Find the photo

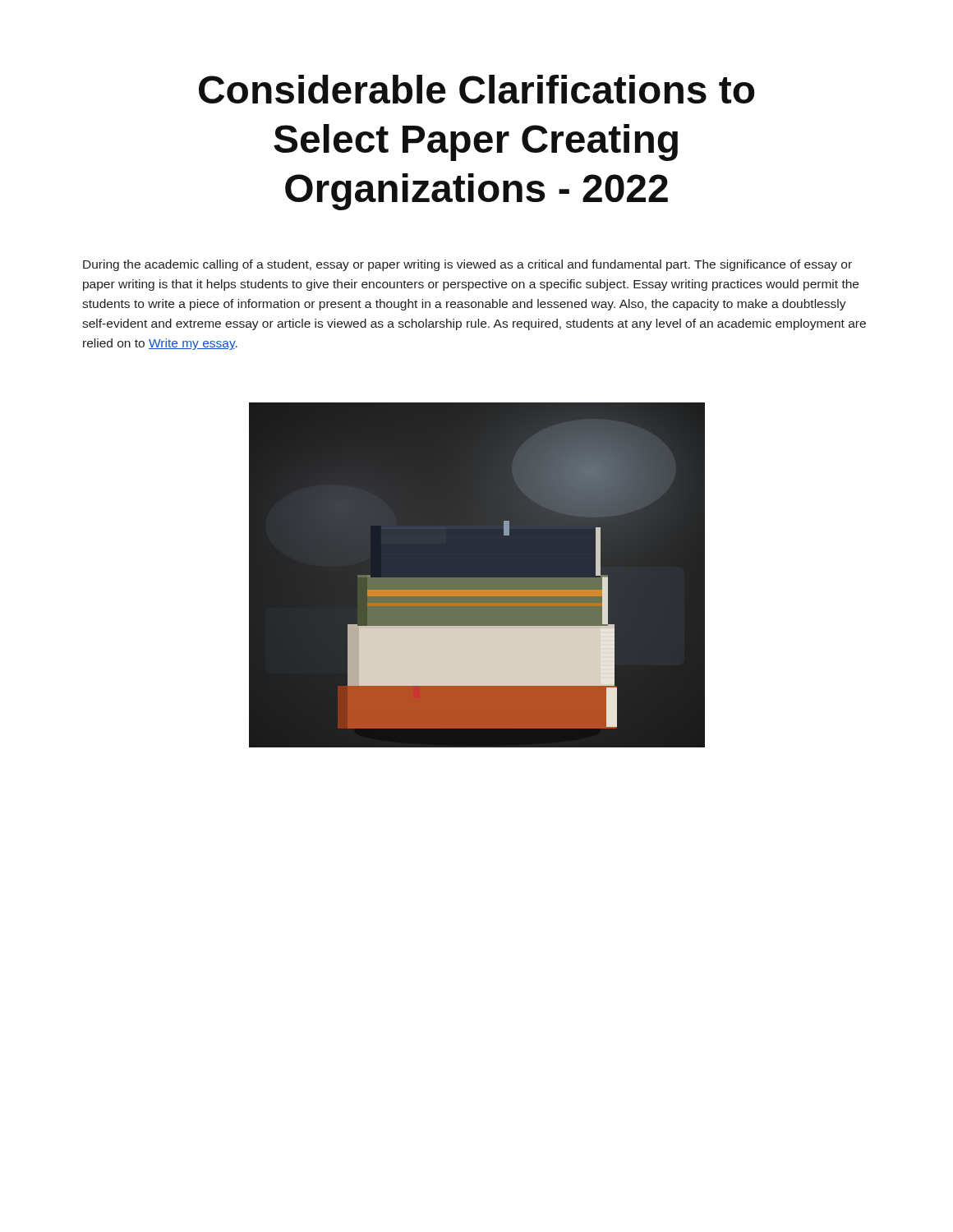coord(476,575)
